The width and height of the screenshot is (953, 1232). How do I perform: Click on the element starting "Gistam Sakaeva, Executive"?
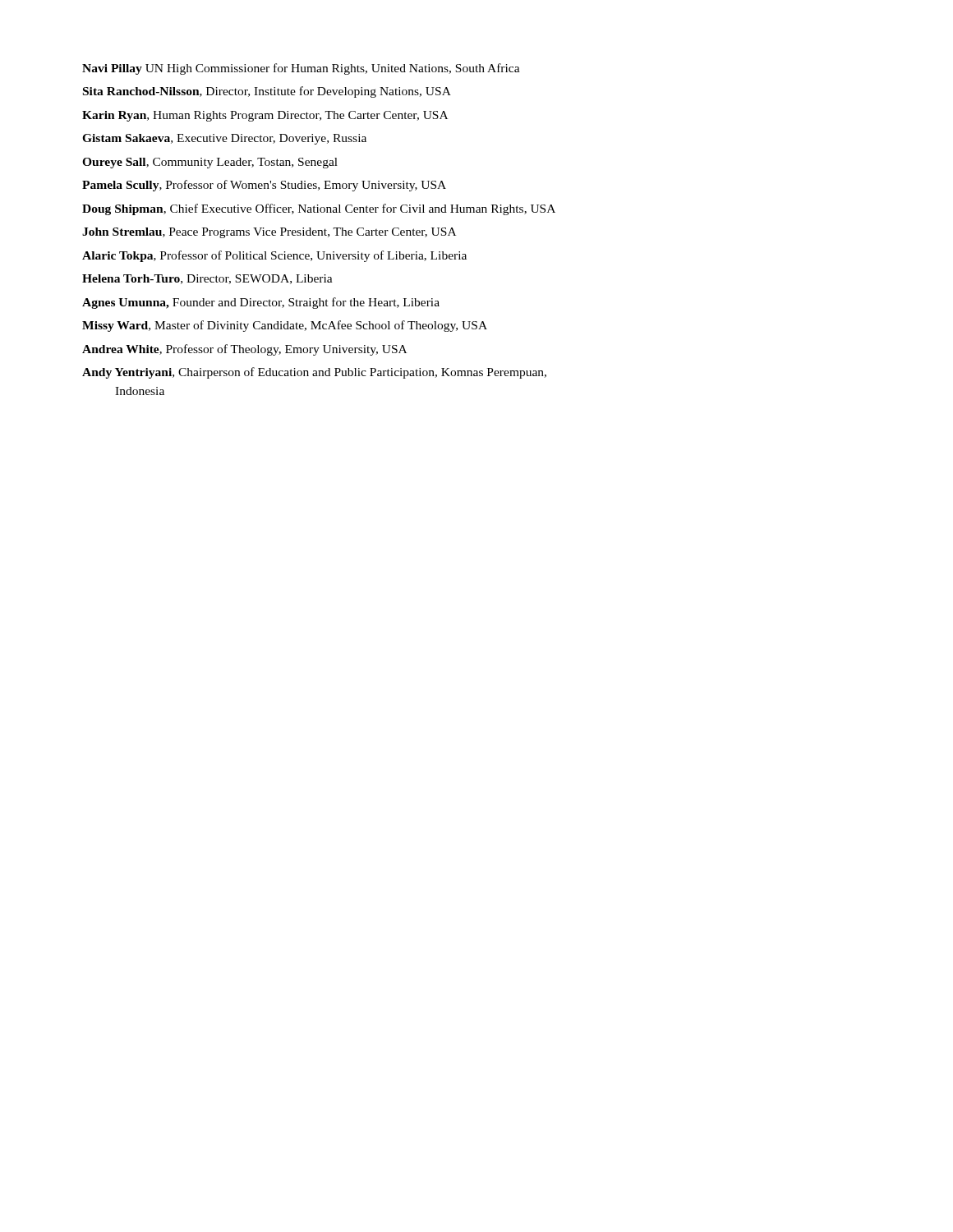click(224, 138)
